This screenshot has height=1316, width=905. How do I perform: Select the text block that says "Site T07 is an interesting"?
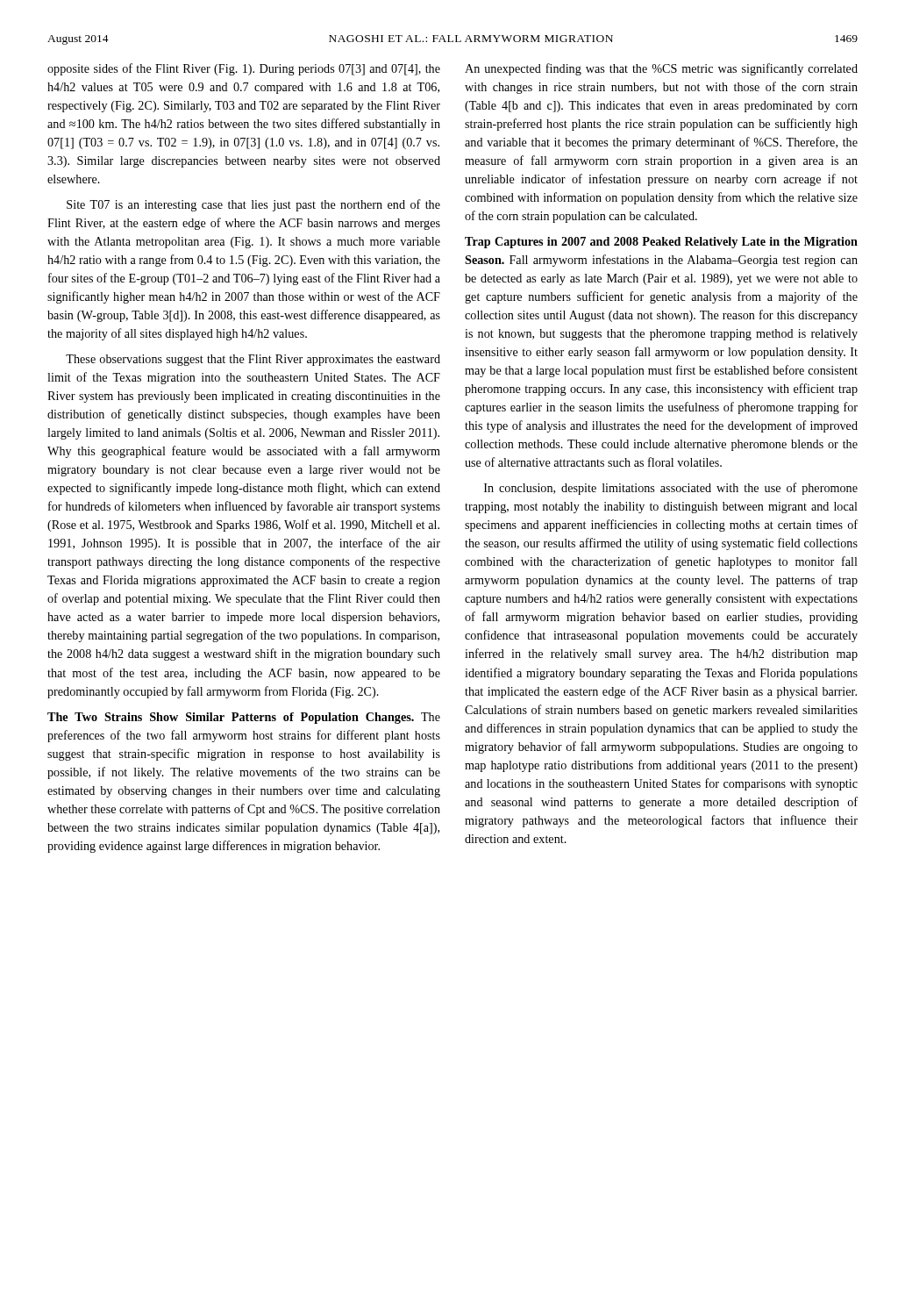(244, 269)
